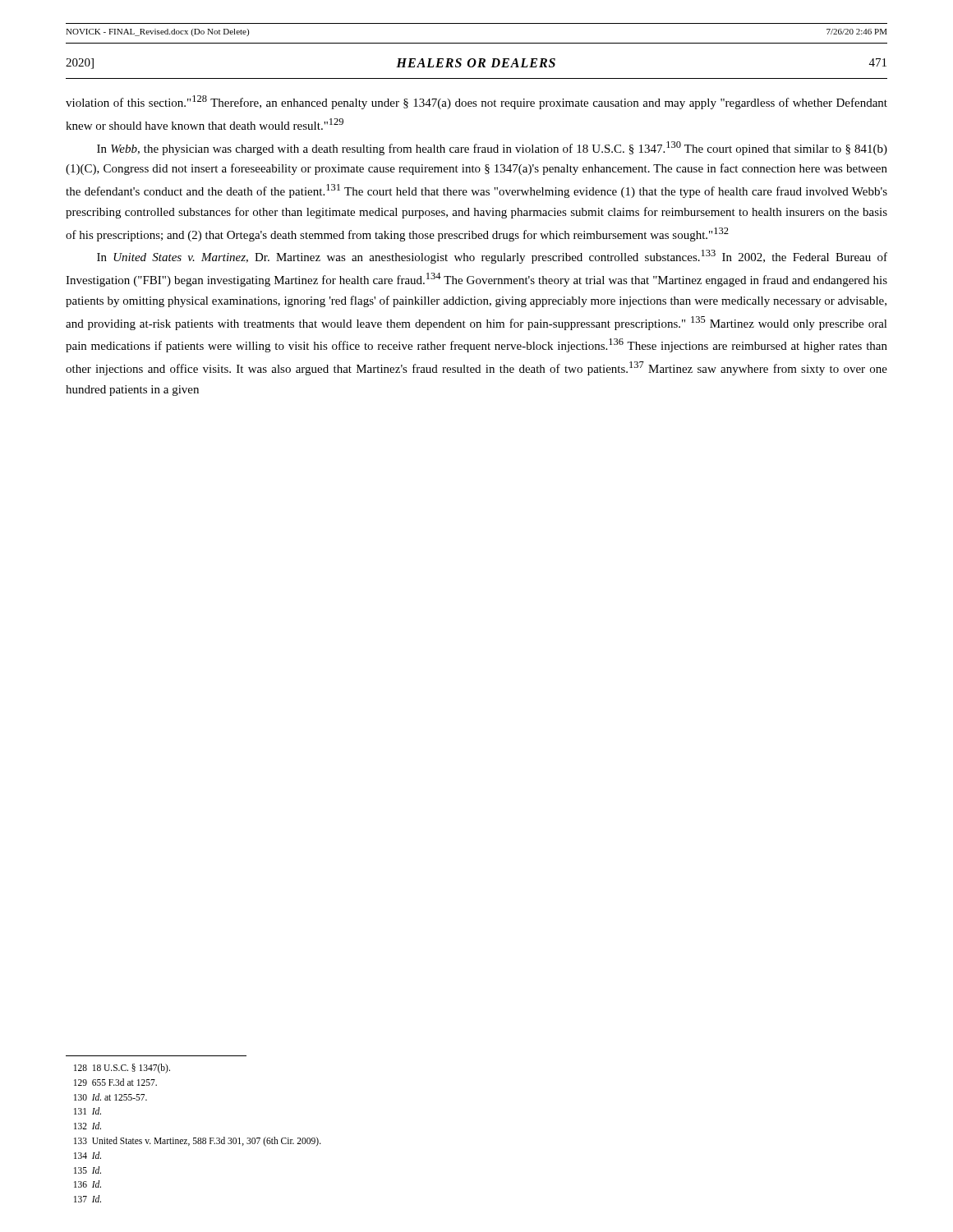Find "132 Id." on this page
Screen dimensions: 1232x953
point(84,1126)
